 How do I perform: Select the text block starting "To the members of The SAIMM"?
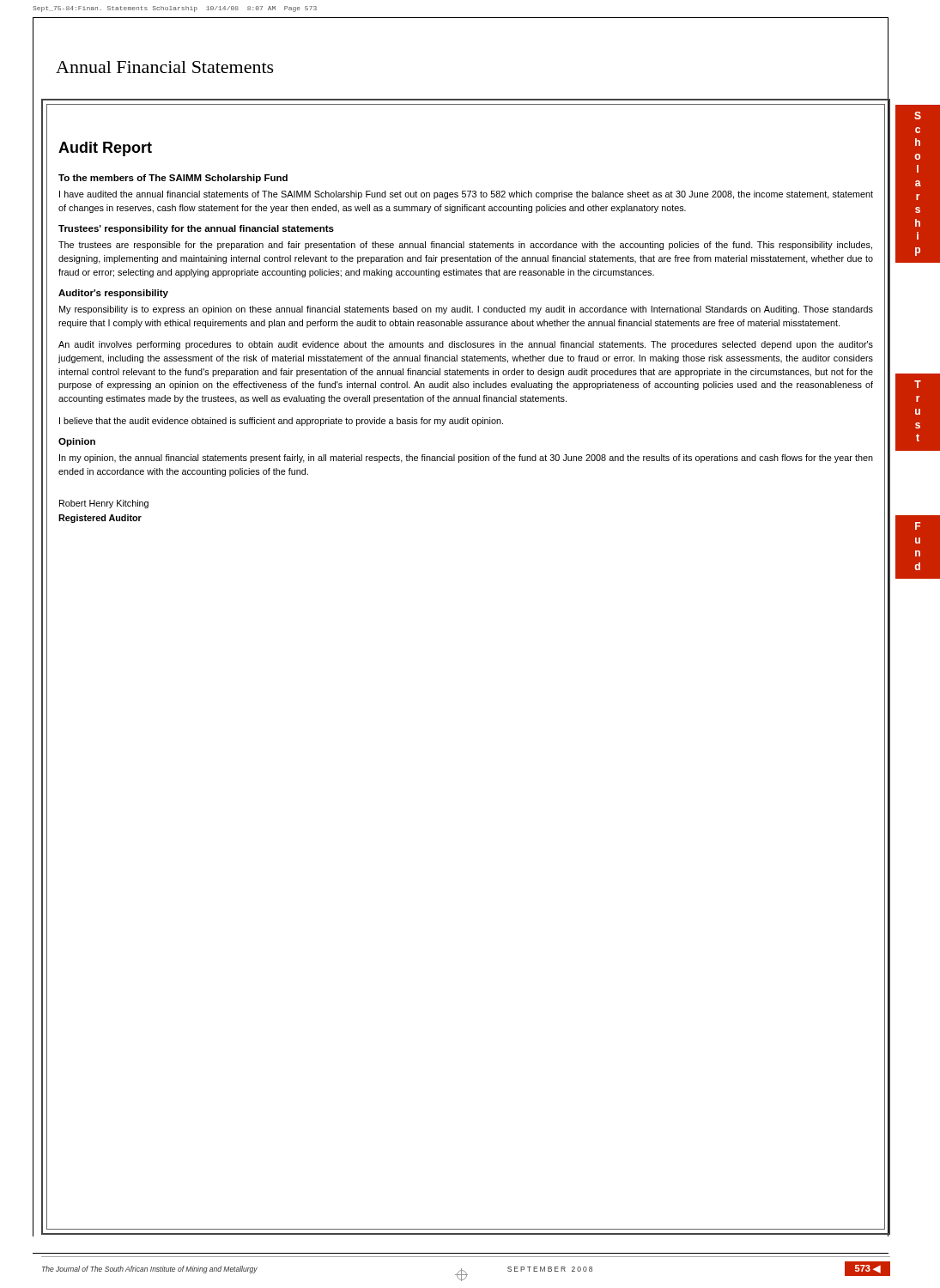coord(173,178)
